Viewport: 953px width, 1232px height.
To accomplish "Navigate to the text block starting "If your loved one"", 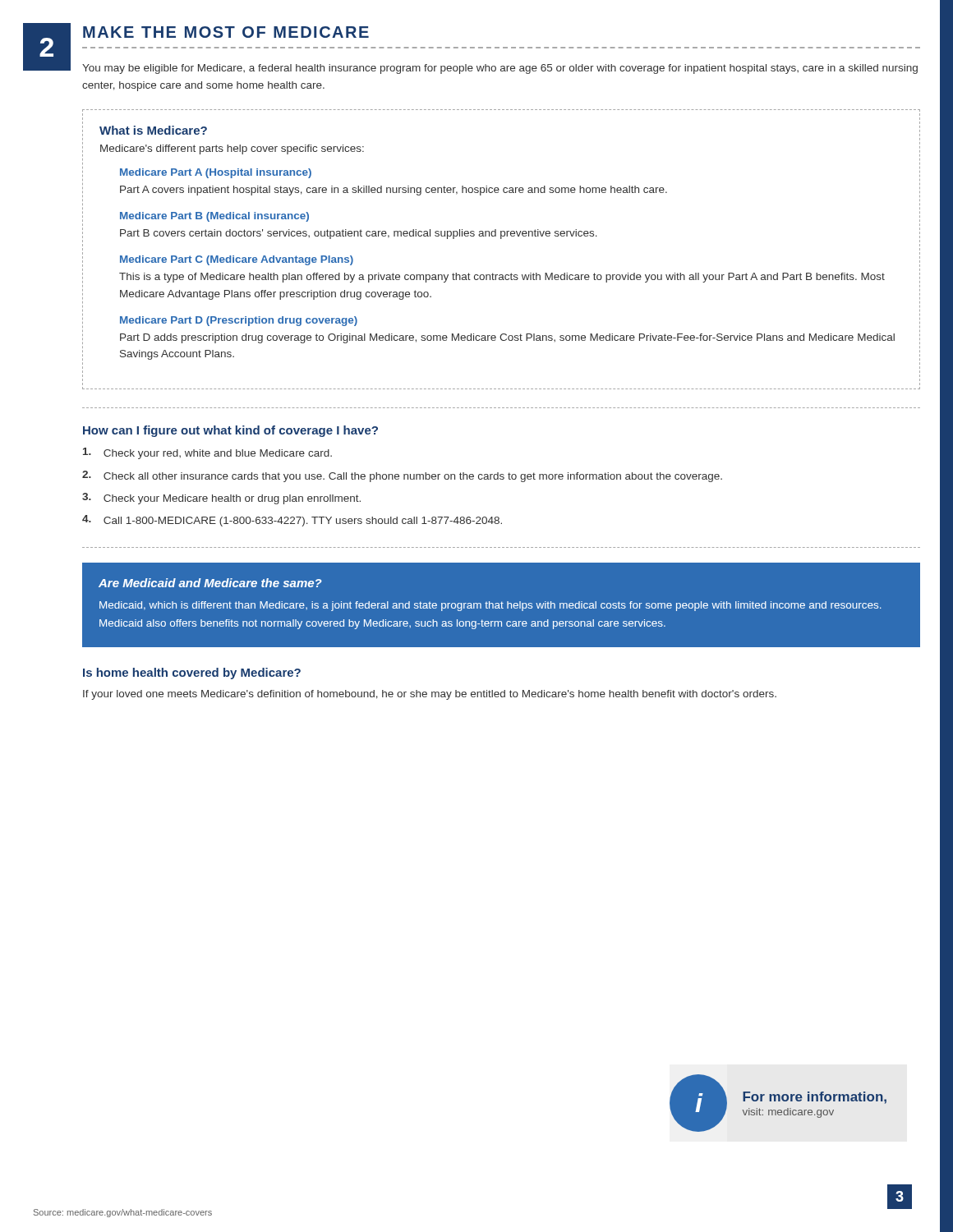I will pyautogui.click(x=501, y=694).
